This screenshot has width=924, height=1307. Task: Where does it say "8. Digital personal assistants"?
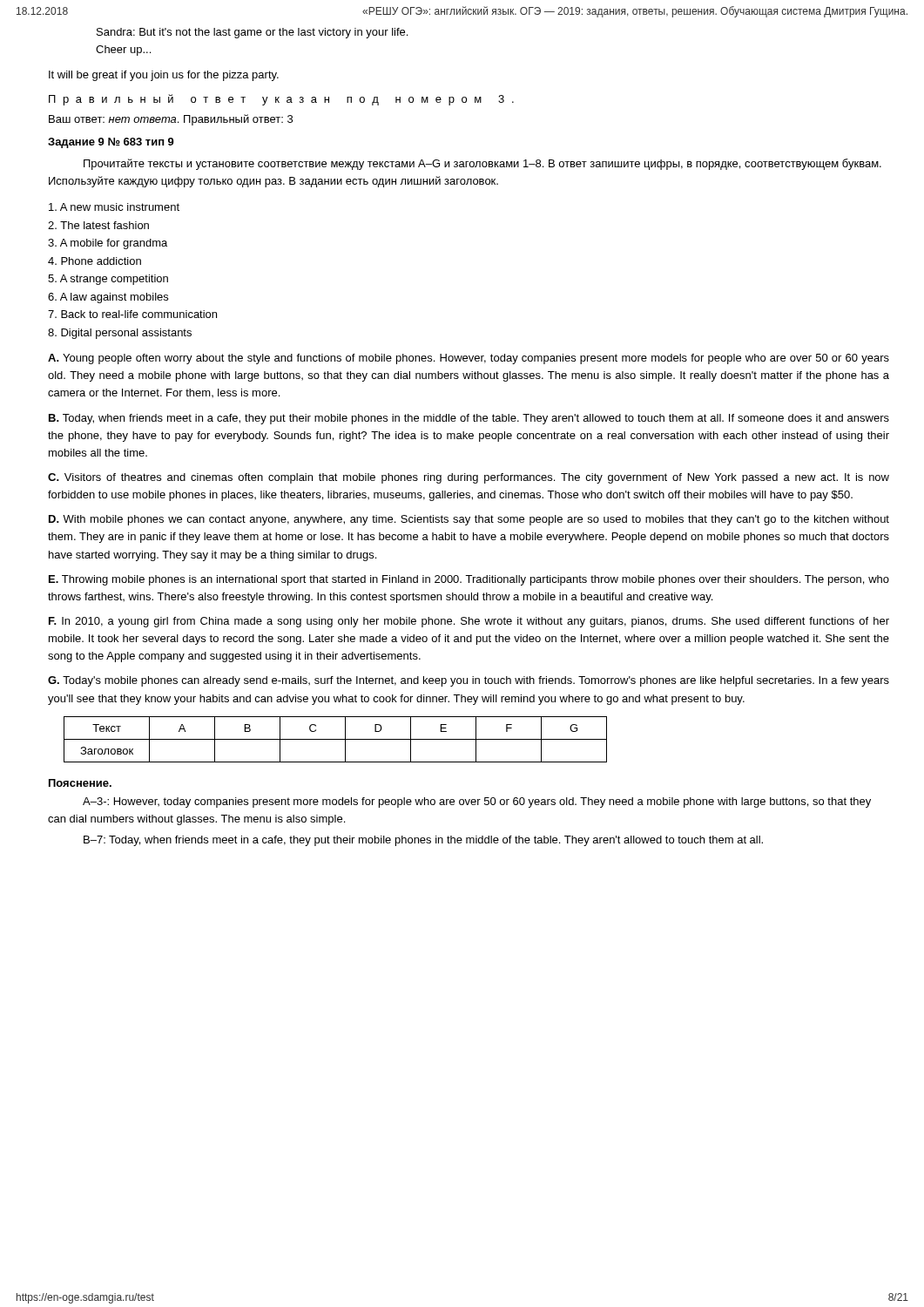click(x=120, y=332)
